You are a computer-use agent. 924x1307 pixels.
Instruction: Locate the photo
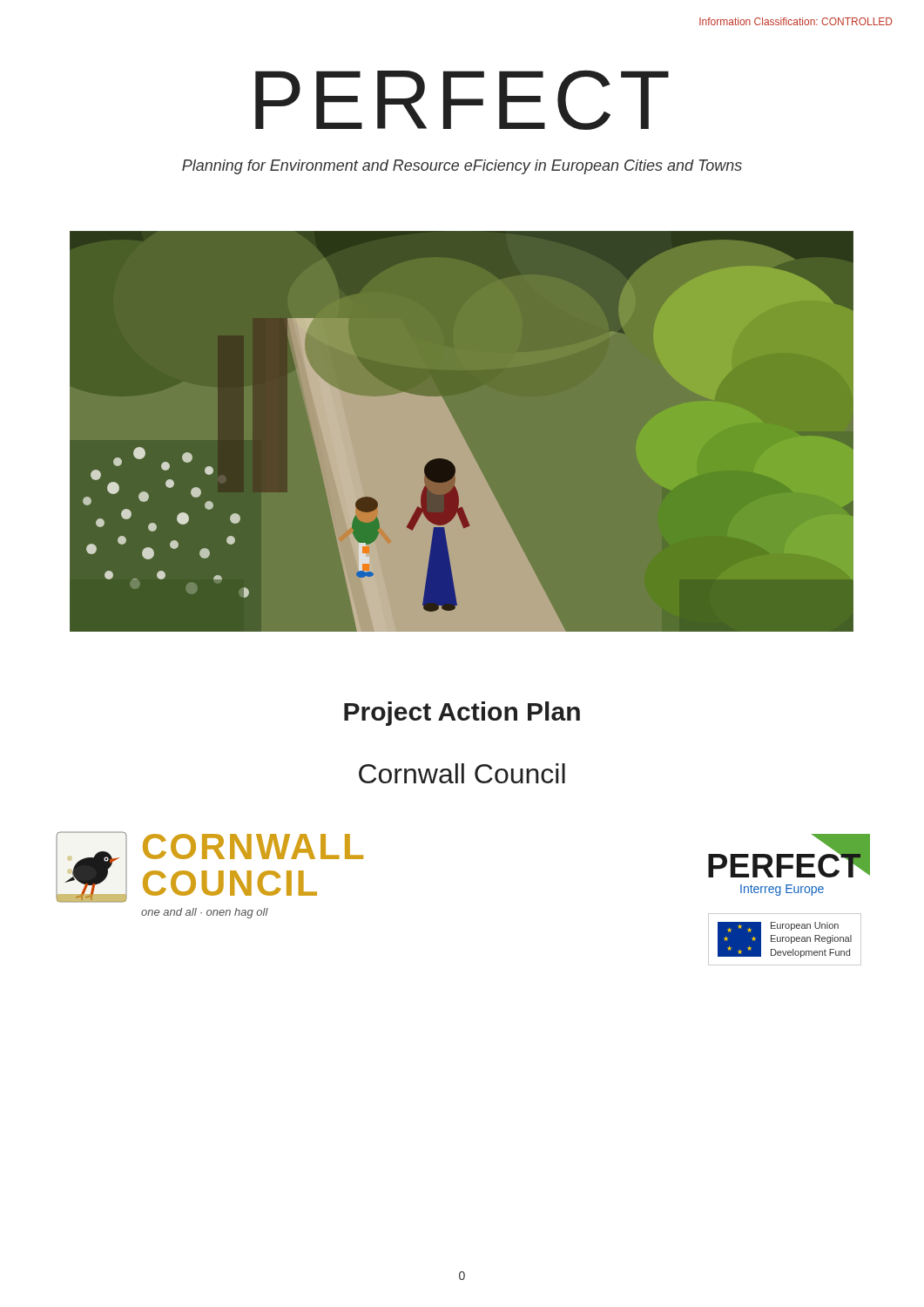pos(462,431)
